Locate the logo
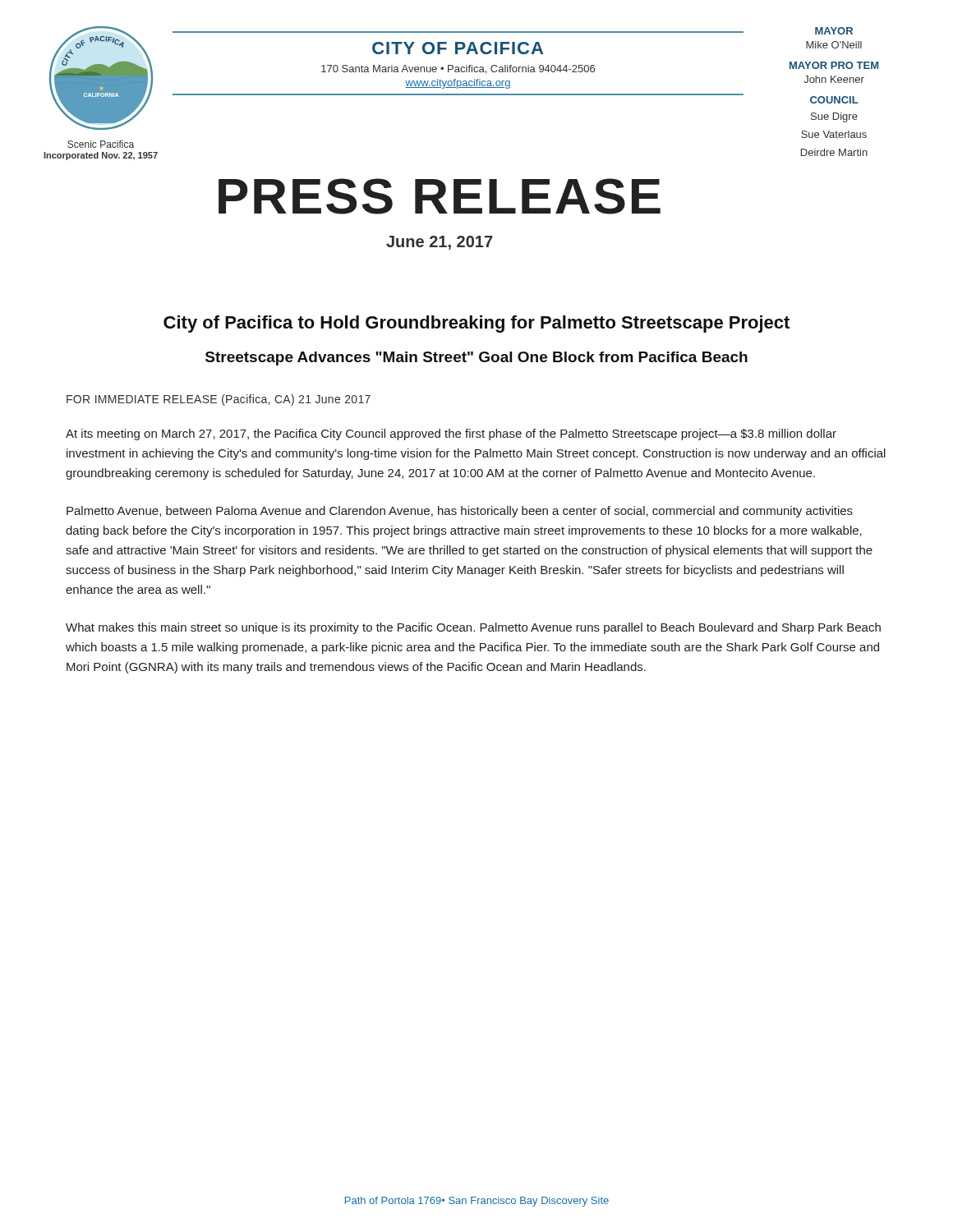953x1232 pixels. [x=101, y=92]
